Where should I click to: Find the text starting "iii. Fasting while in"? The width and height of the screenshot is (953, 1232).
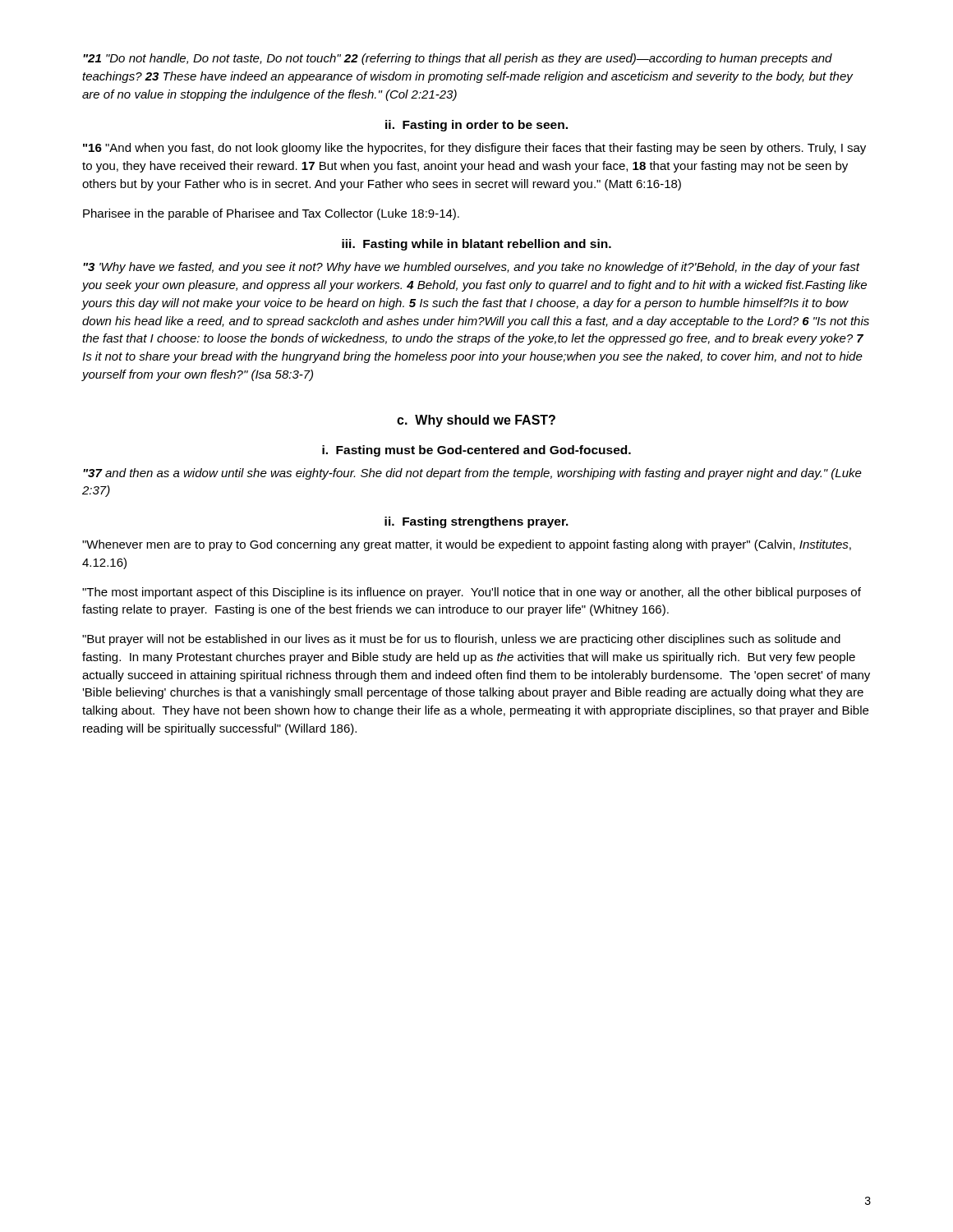tap(476, 244)
